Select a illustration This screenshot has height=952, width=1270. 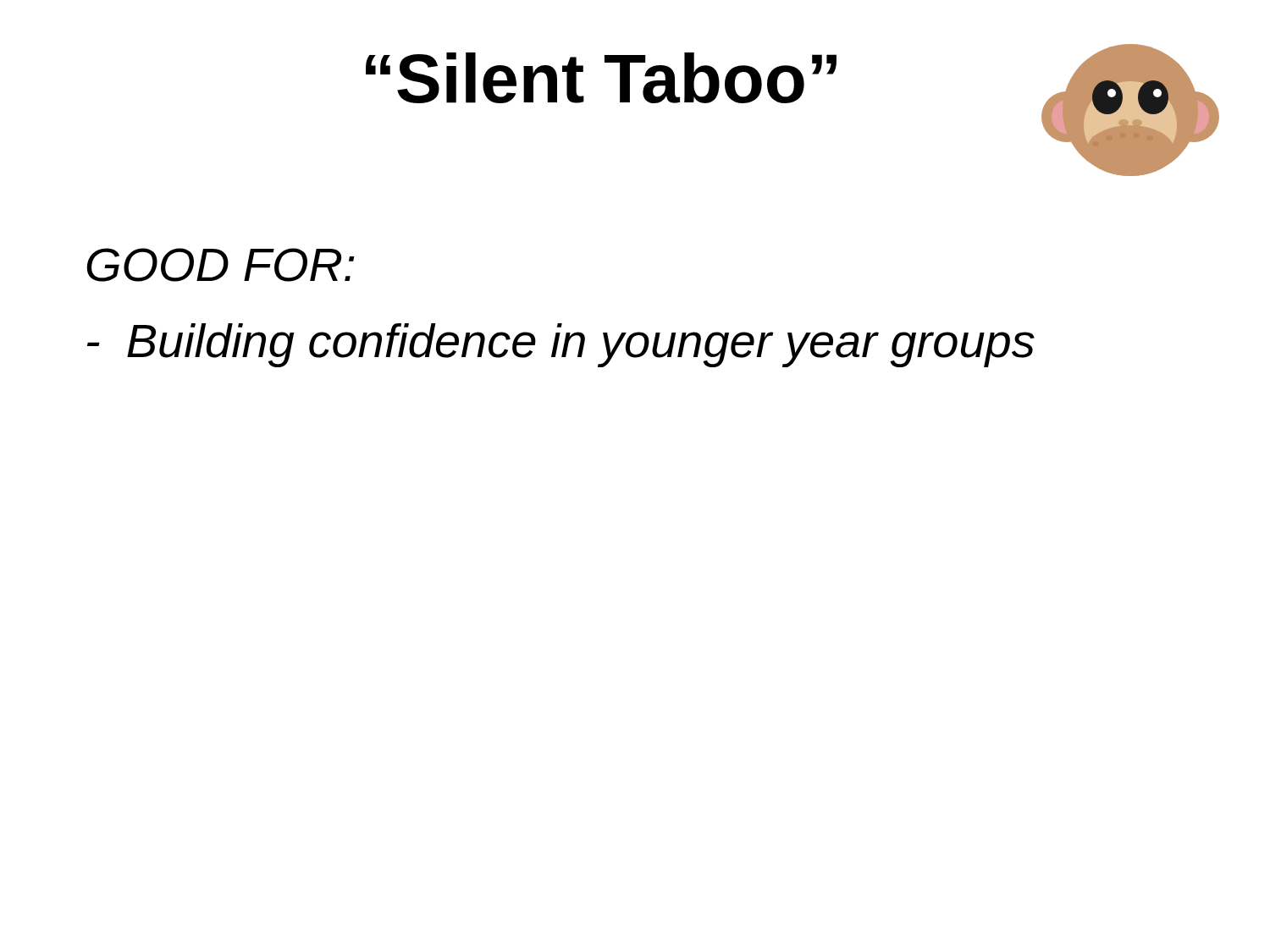click(1130, 114)
